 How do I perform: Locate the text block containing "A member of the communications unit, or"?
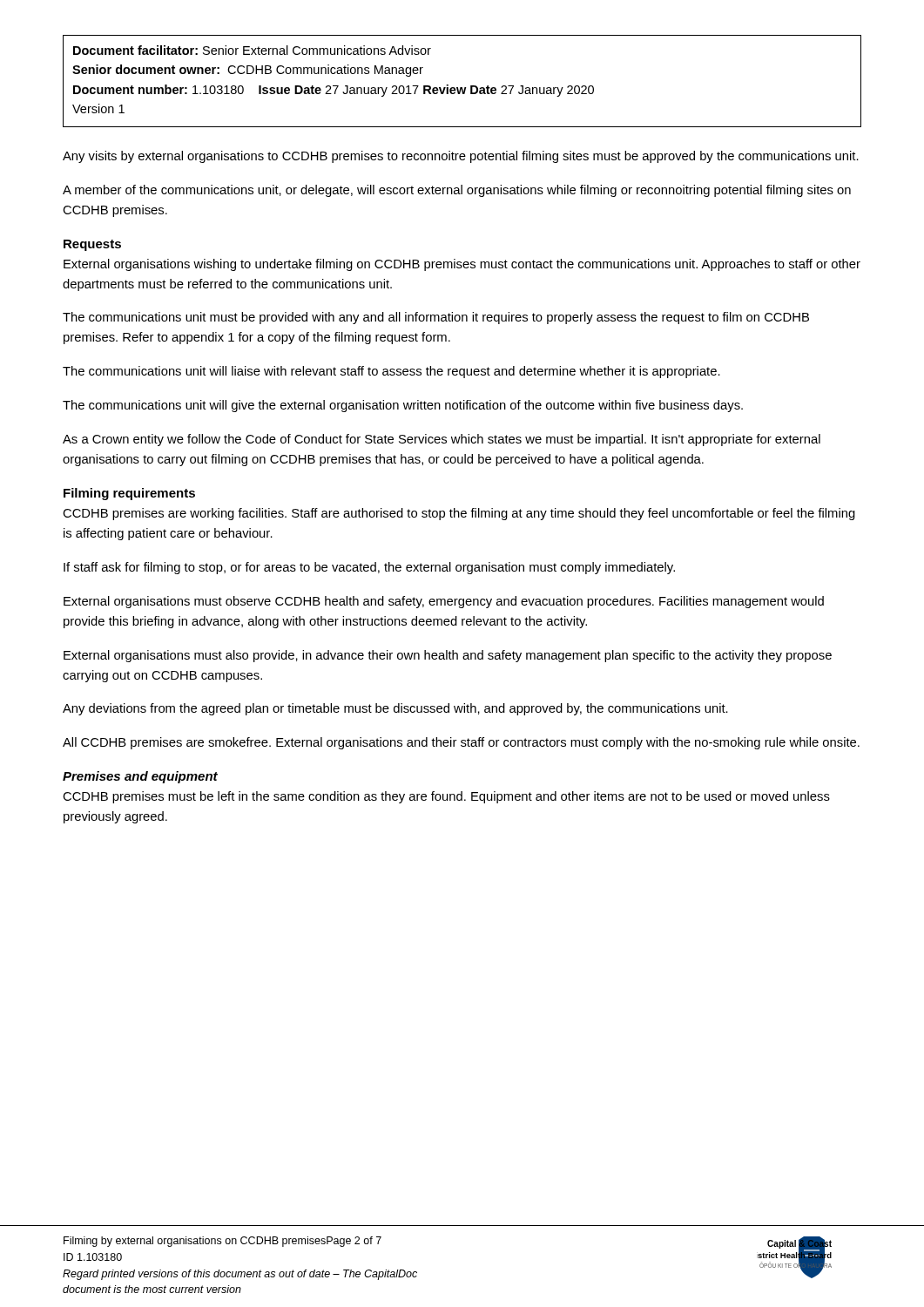[x=457, y=200]
